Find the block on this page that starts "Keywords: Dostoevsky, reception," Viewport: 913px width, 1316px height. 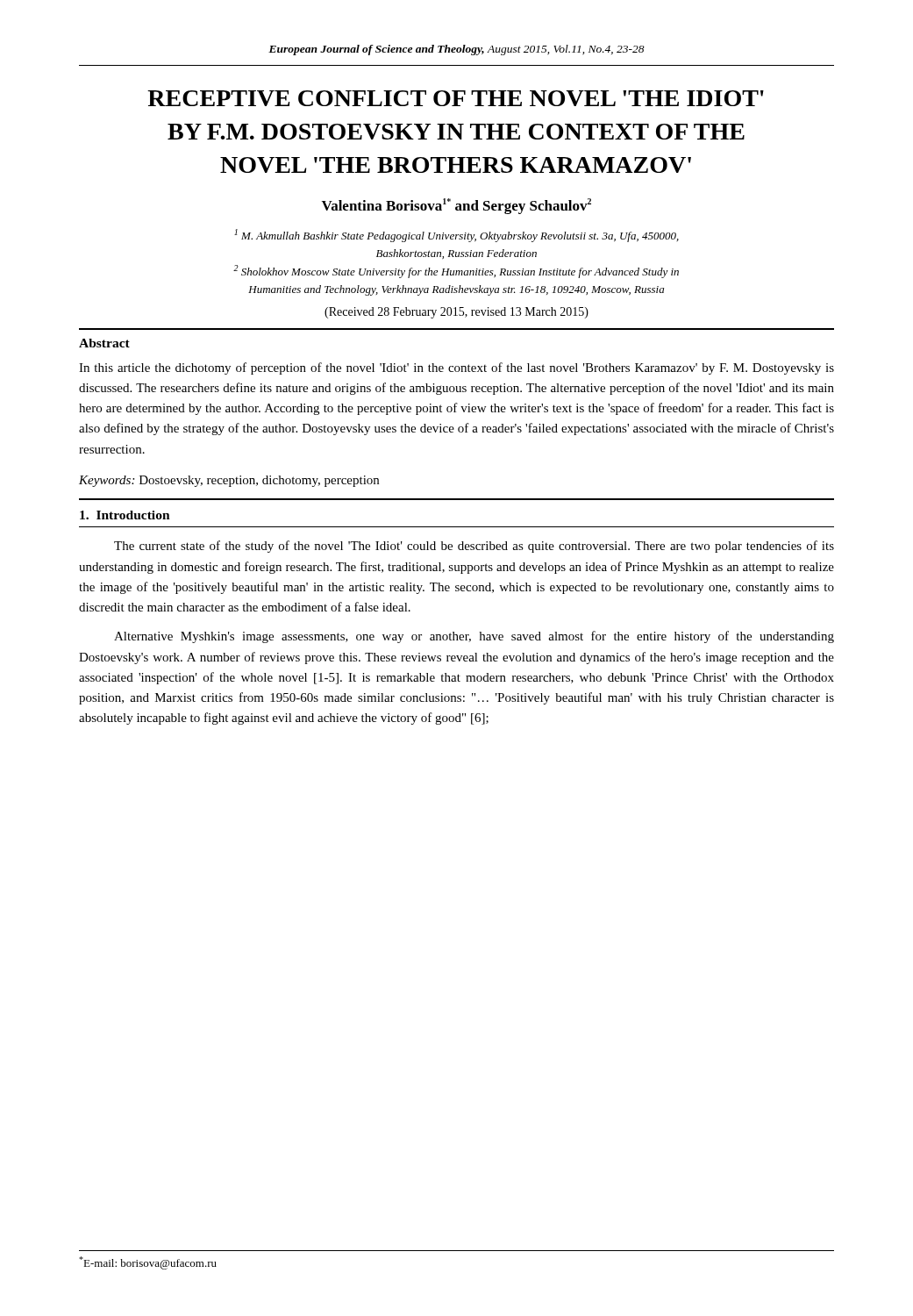(x=229, y=480)
